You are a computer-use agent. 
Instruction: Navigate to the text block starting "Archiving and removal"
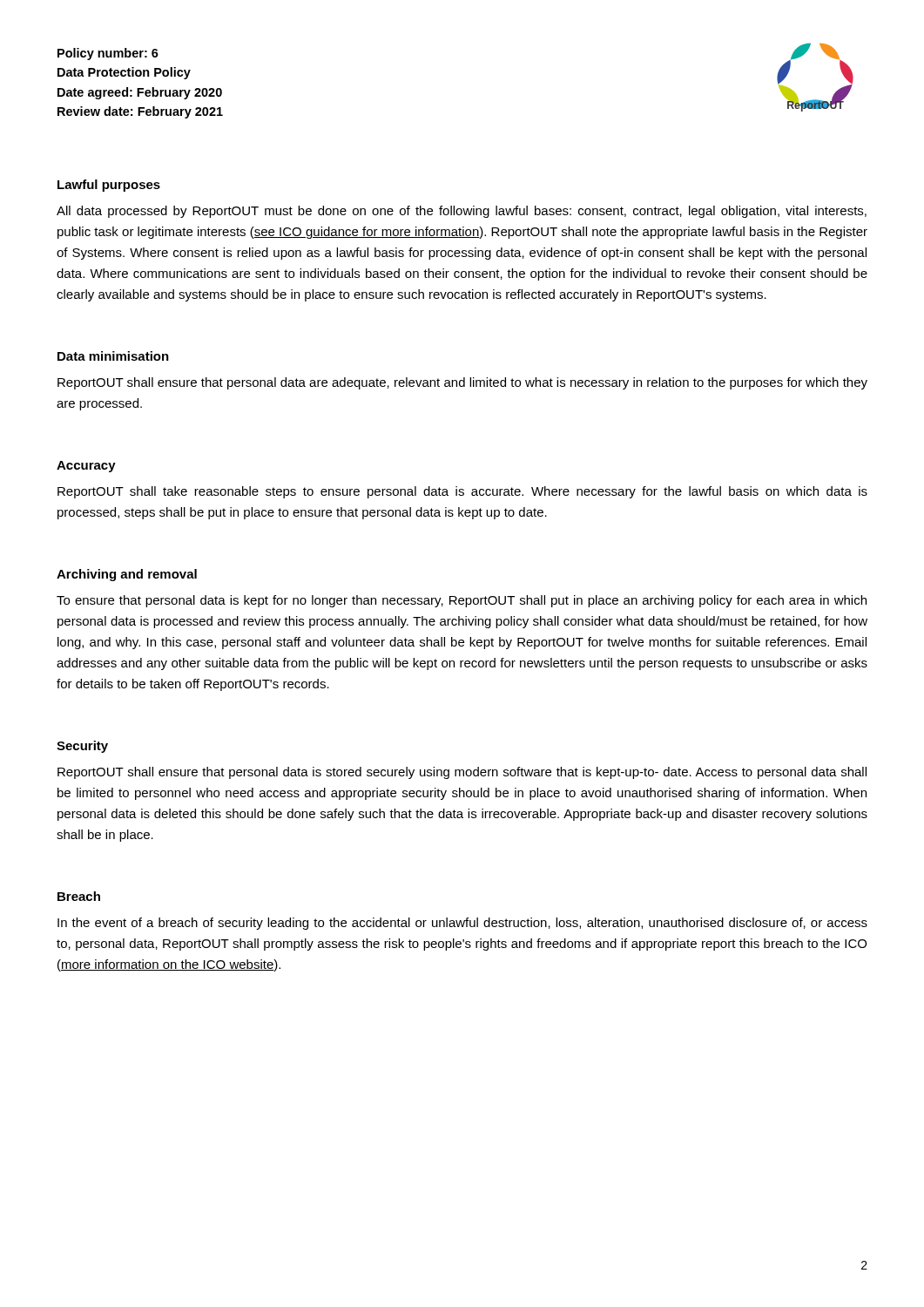coord(127,574)
